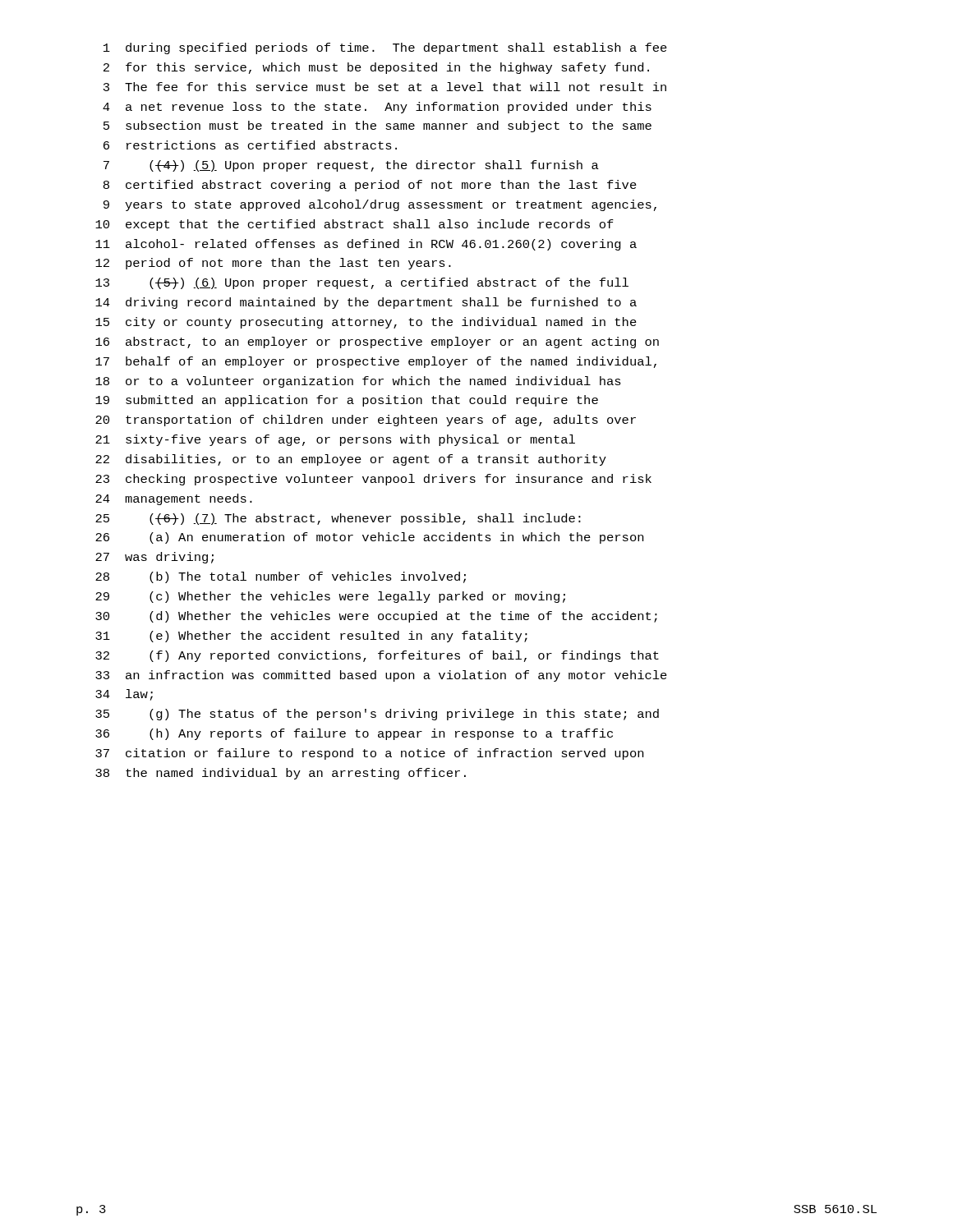Image resolution: width=953 pixels, height=1232 pixels.
Task: Select the list item that says "31 (e) Whether the accident"
Action: click(476, 637)
